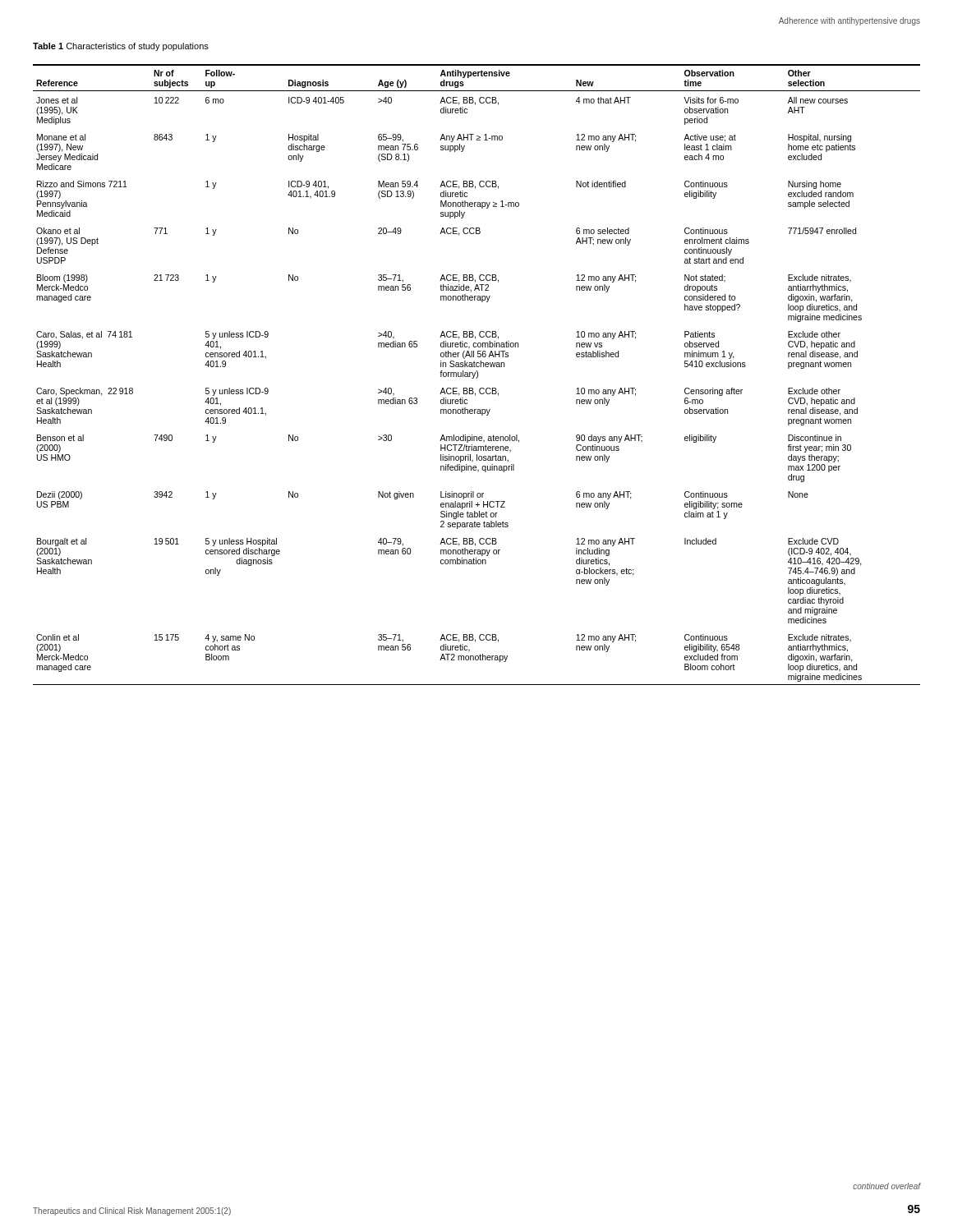The width and height of the screenshot is (953, 1232).
Task: Locate the element starting "continued overleaf"
Action: pos(887,1186)
